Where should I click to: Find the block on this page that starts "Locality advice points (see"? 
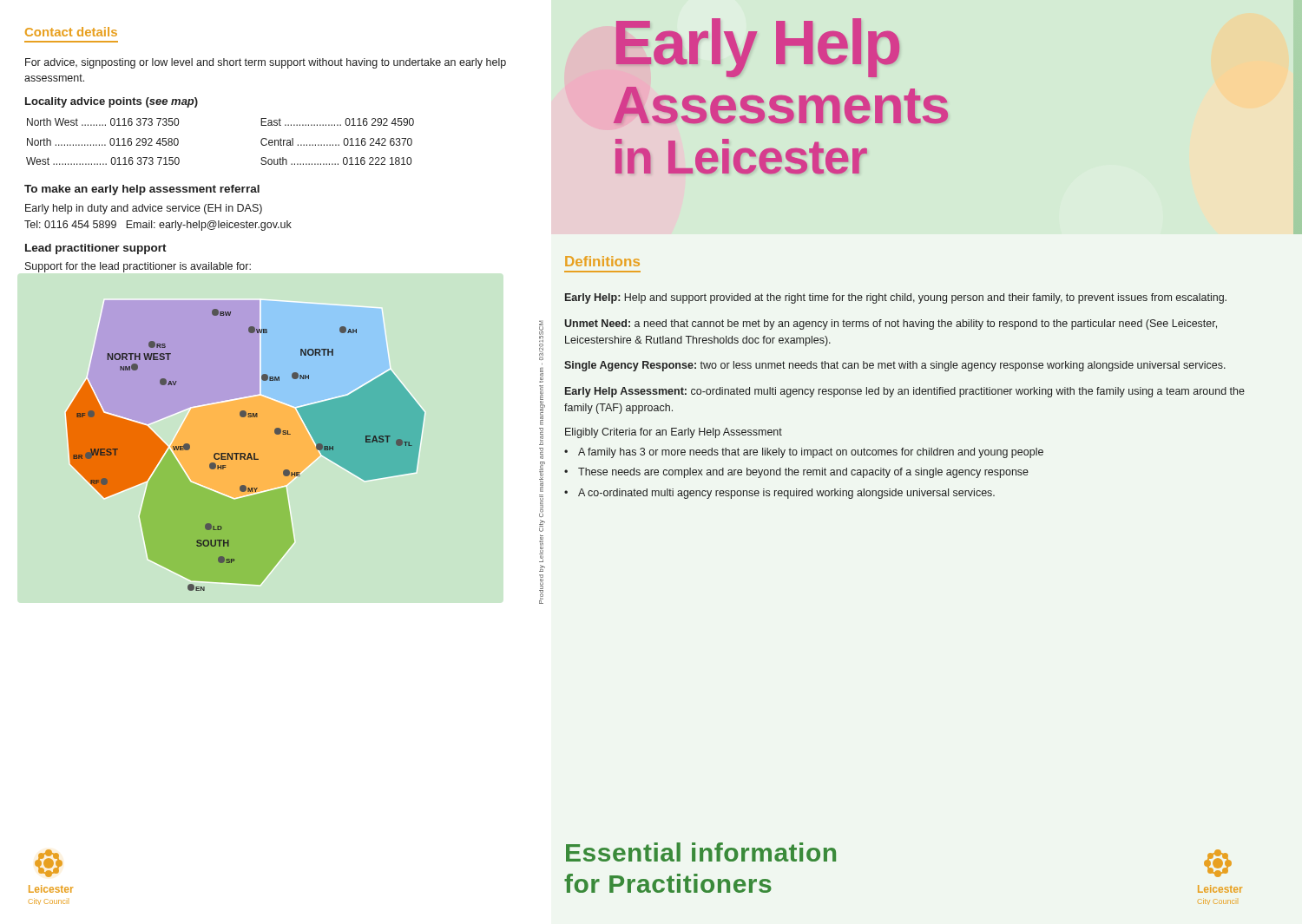(111, 101)
